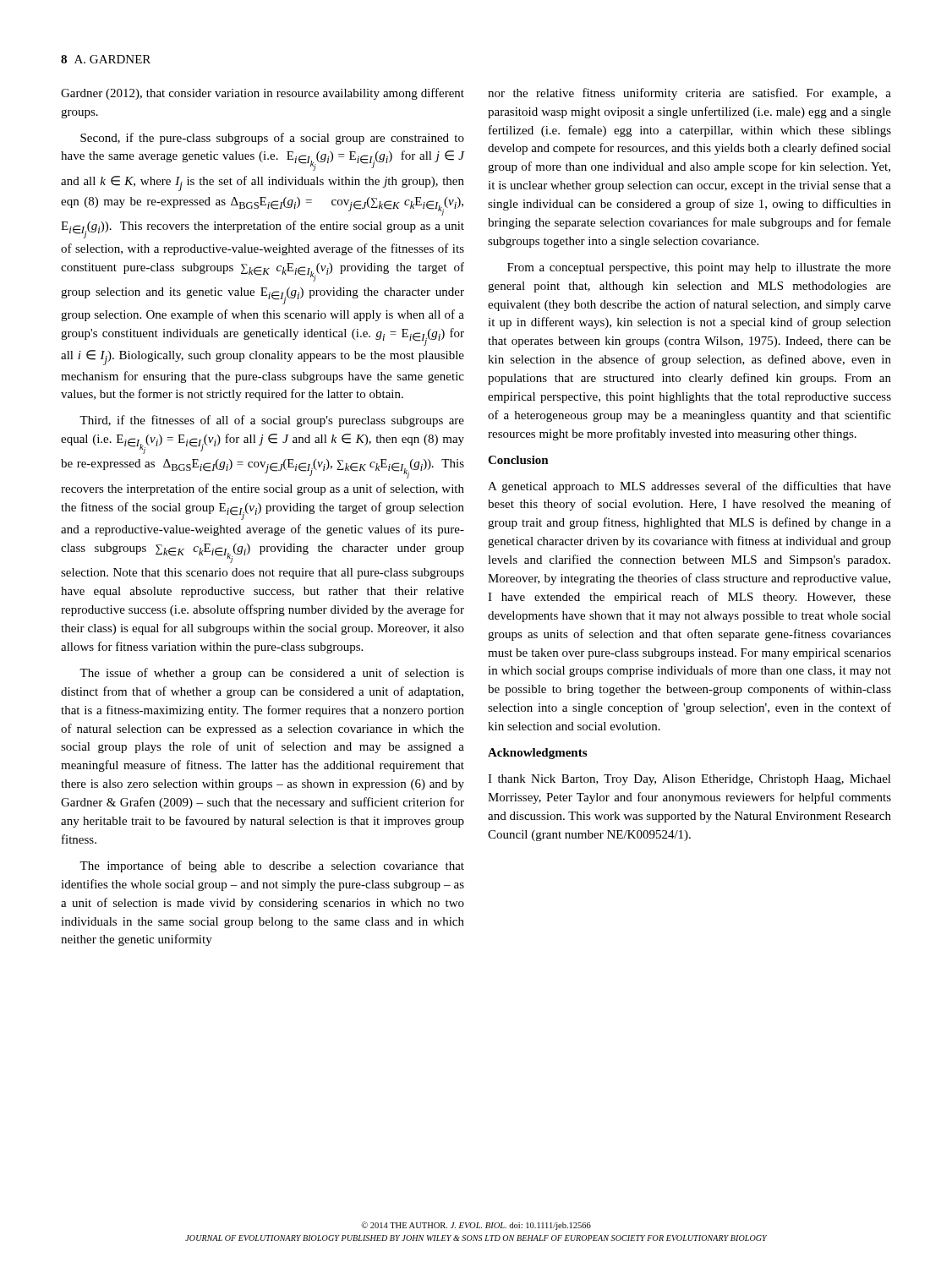This screenshot has height=1268, width=952.
Task: Where is the passage that starts "nor the relative"?
Action: [x=689, y=167]
